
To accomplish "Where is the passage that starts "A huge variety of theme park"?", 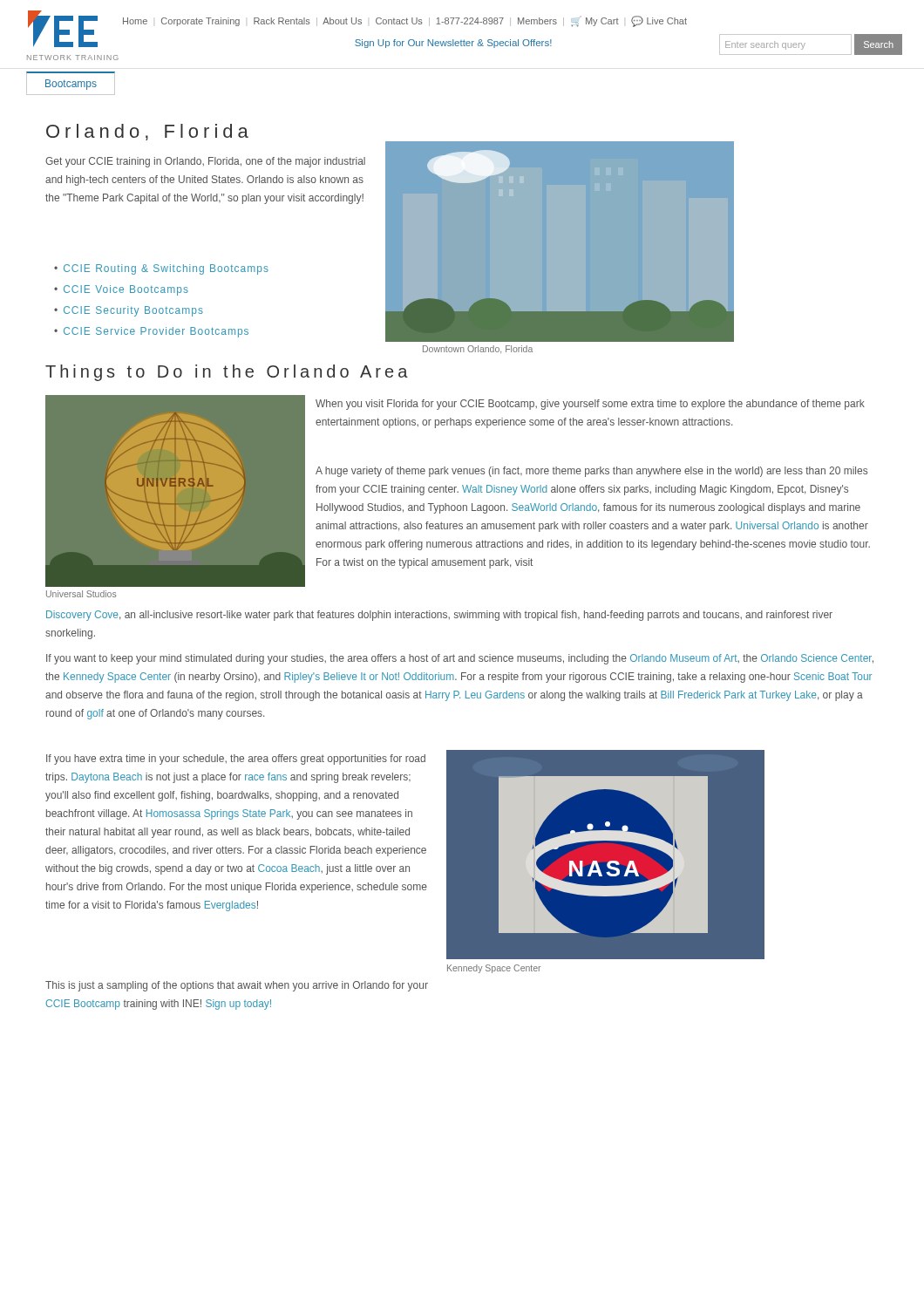I will tap(593, 517).
